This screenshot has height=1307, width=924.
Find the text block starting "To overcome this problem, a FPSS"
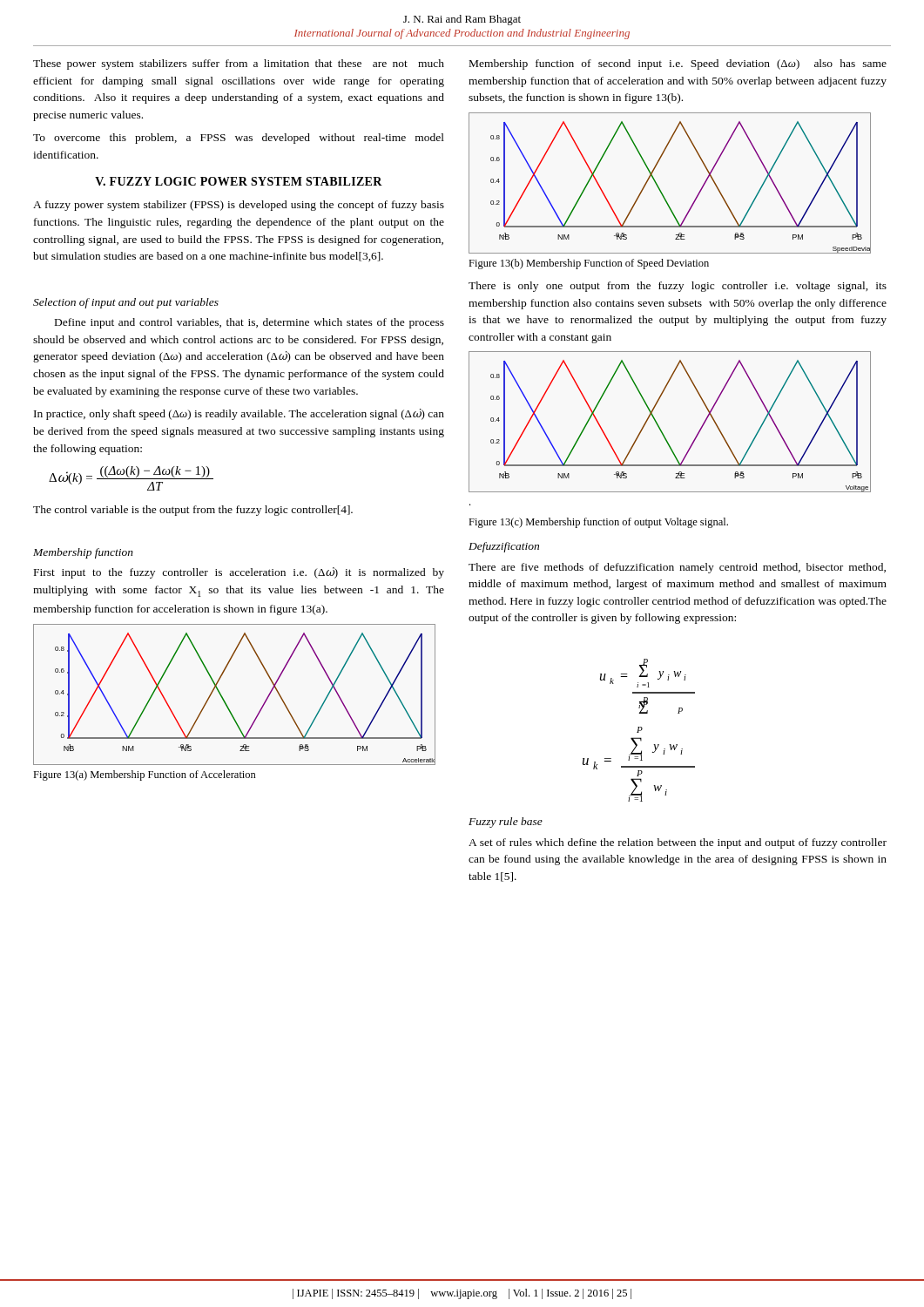(239, 146)
